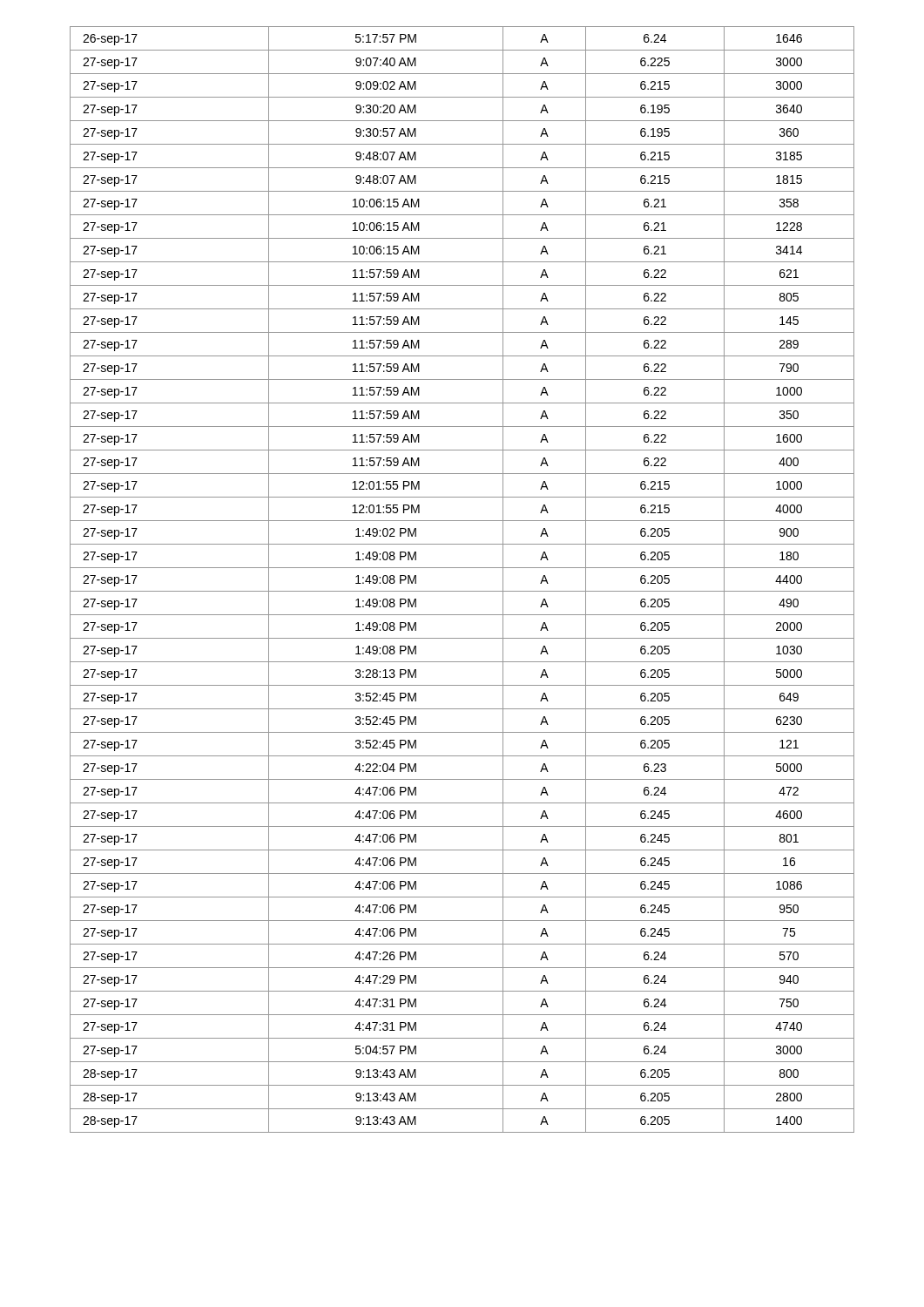Find the table that mentions "5:17:57 PM"
The height and width of the screenshot is (1307, 924).
462,579
